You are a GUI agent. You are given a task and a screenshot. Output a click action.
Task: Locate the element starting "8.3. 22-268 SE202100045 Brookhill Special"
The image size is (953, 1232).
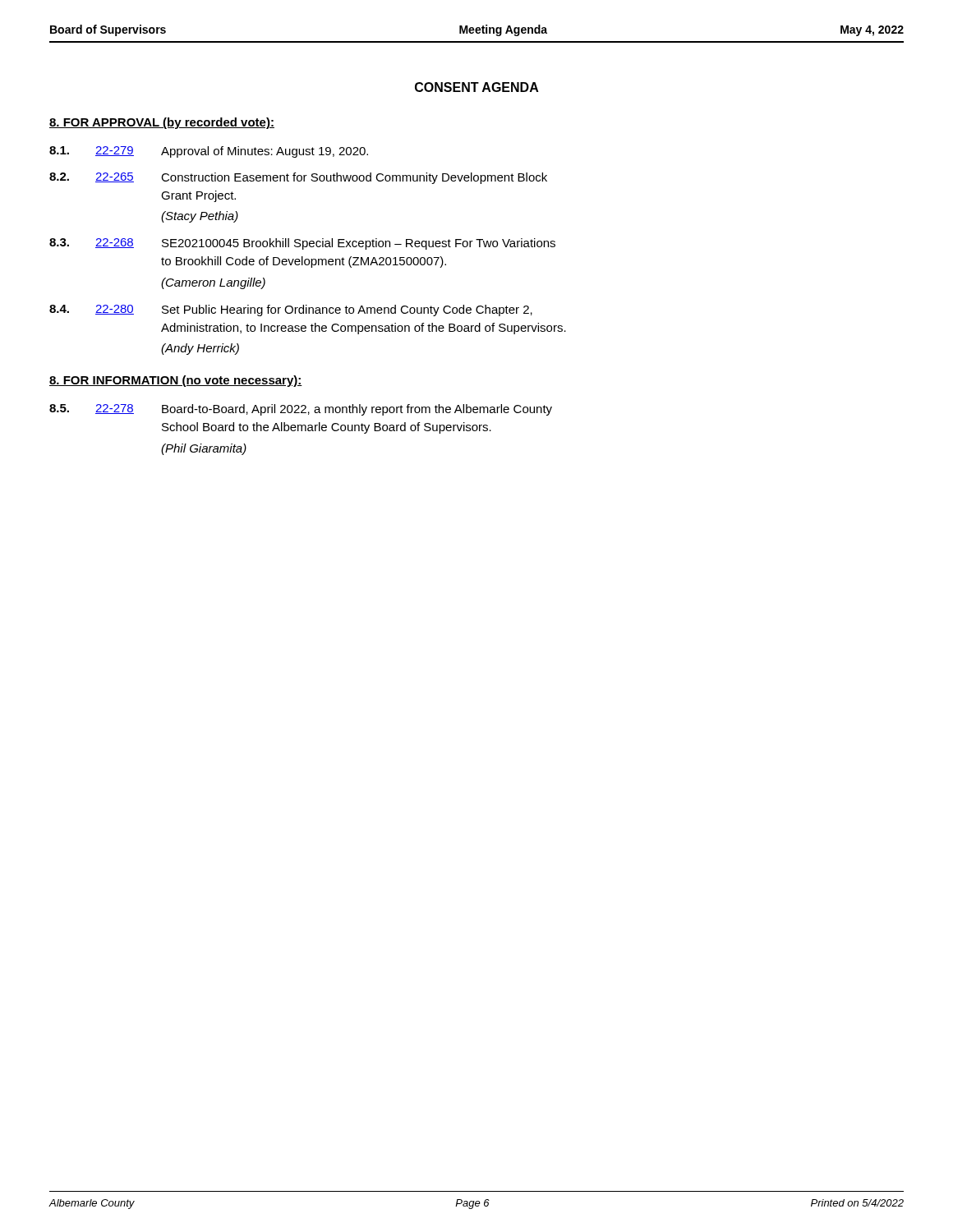point(302,244)
